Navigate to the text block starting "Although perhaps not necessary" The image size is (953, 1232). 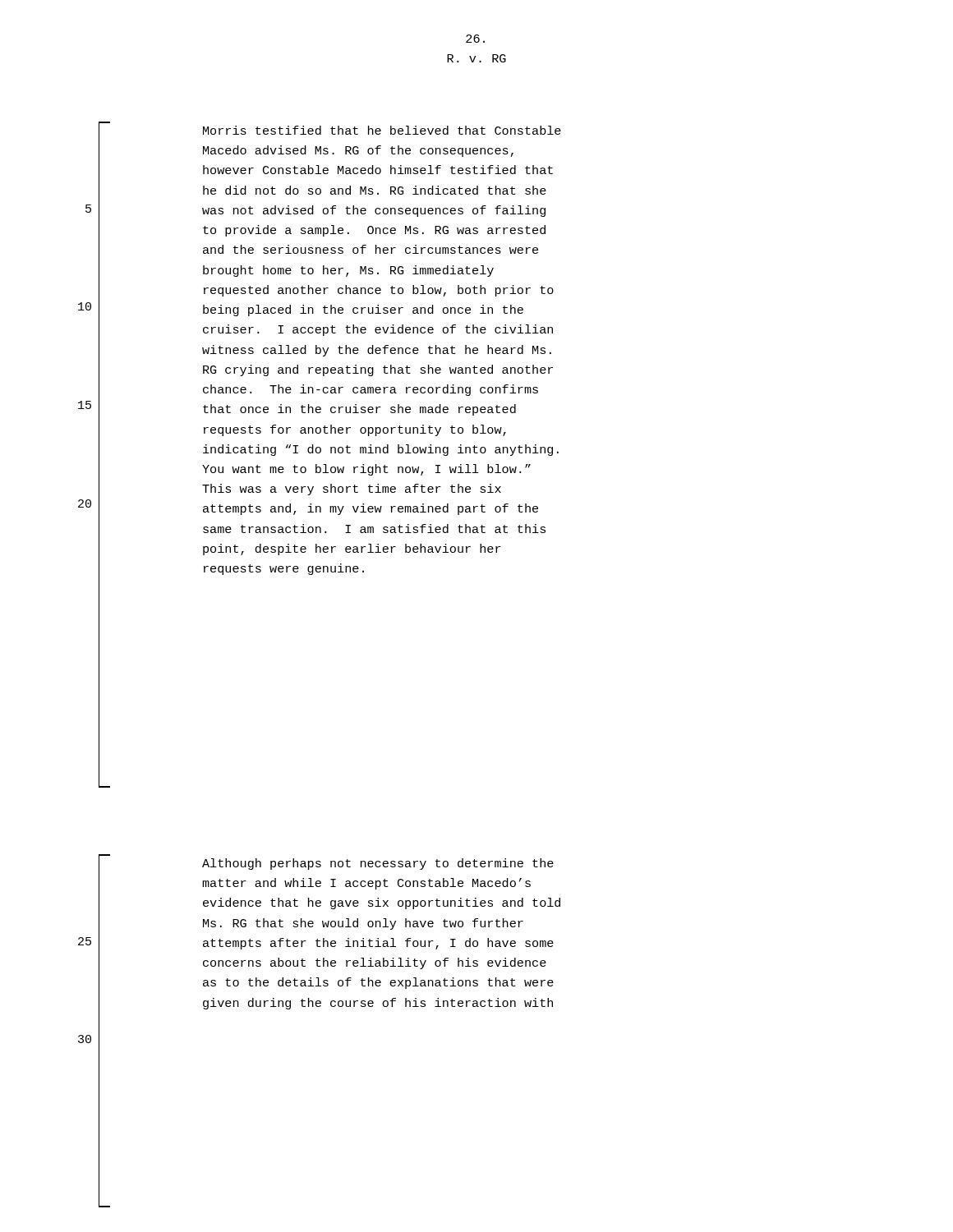coord(382,934)
